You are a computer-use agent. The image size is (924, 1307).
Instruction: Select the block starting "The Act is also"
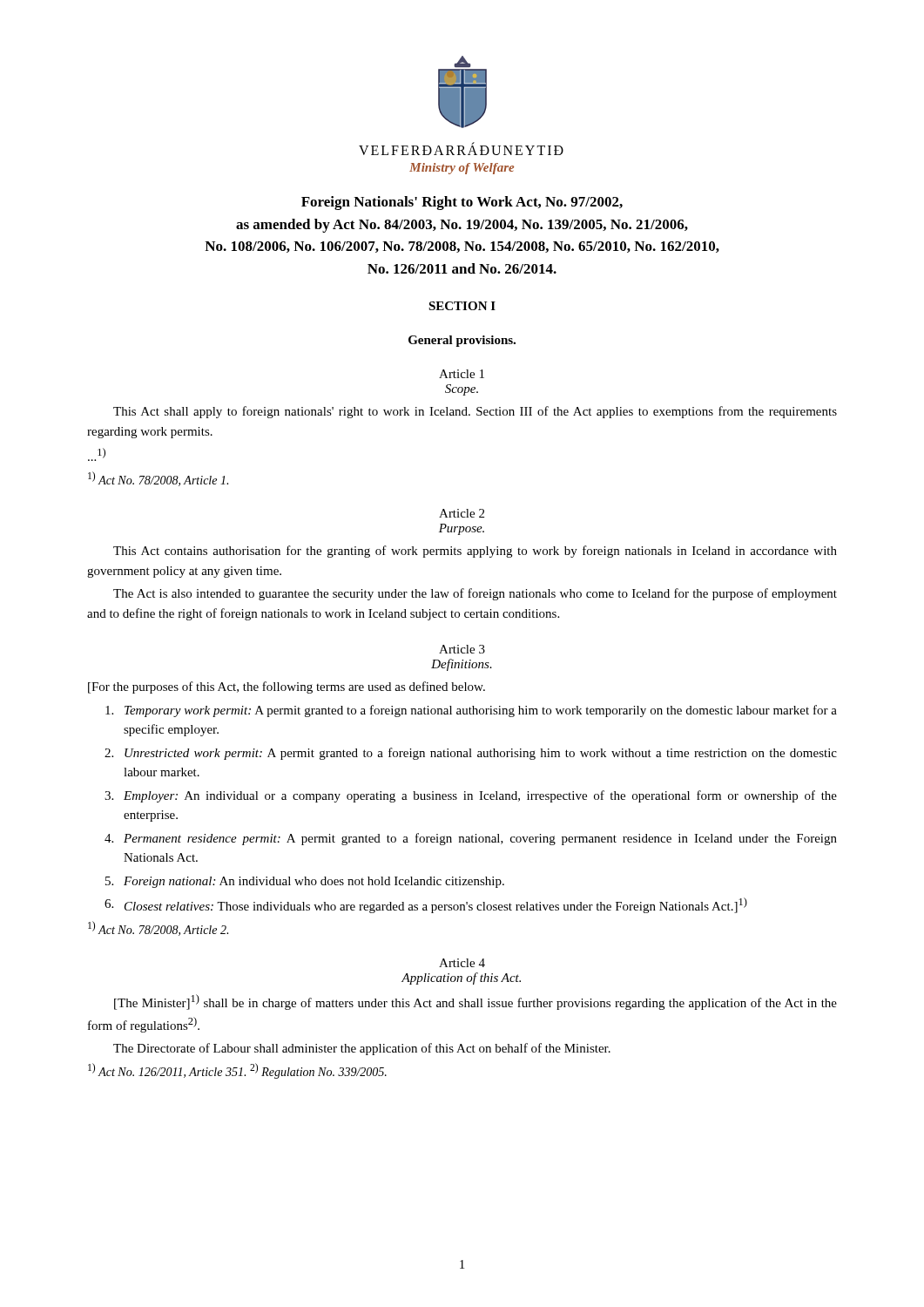click(x=462, y=603)
